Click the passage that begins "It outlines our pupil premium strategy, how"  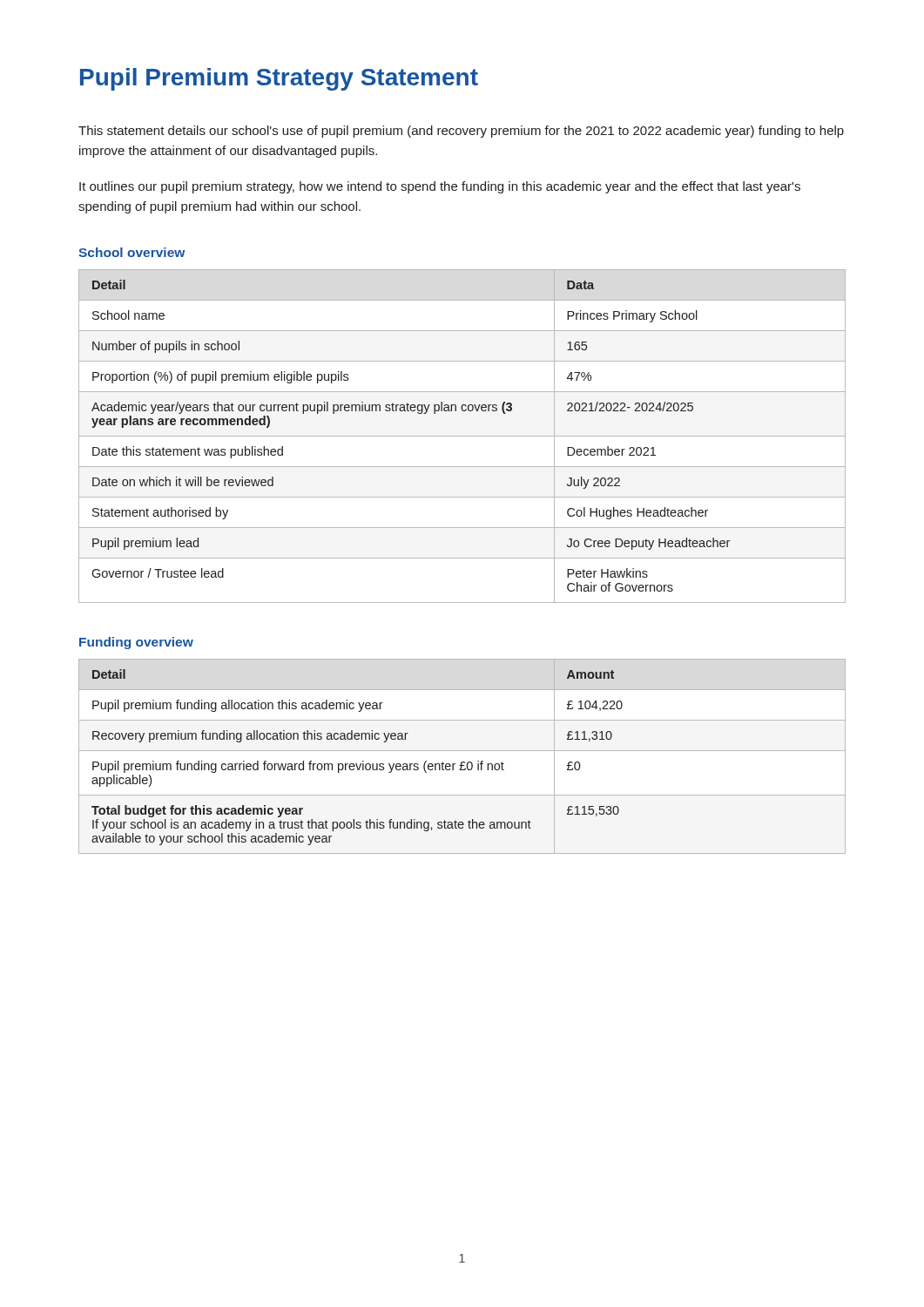[x=440, y=196]
